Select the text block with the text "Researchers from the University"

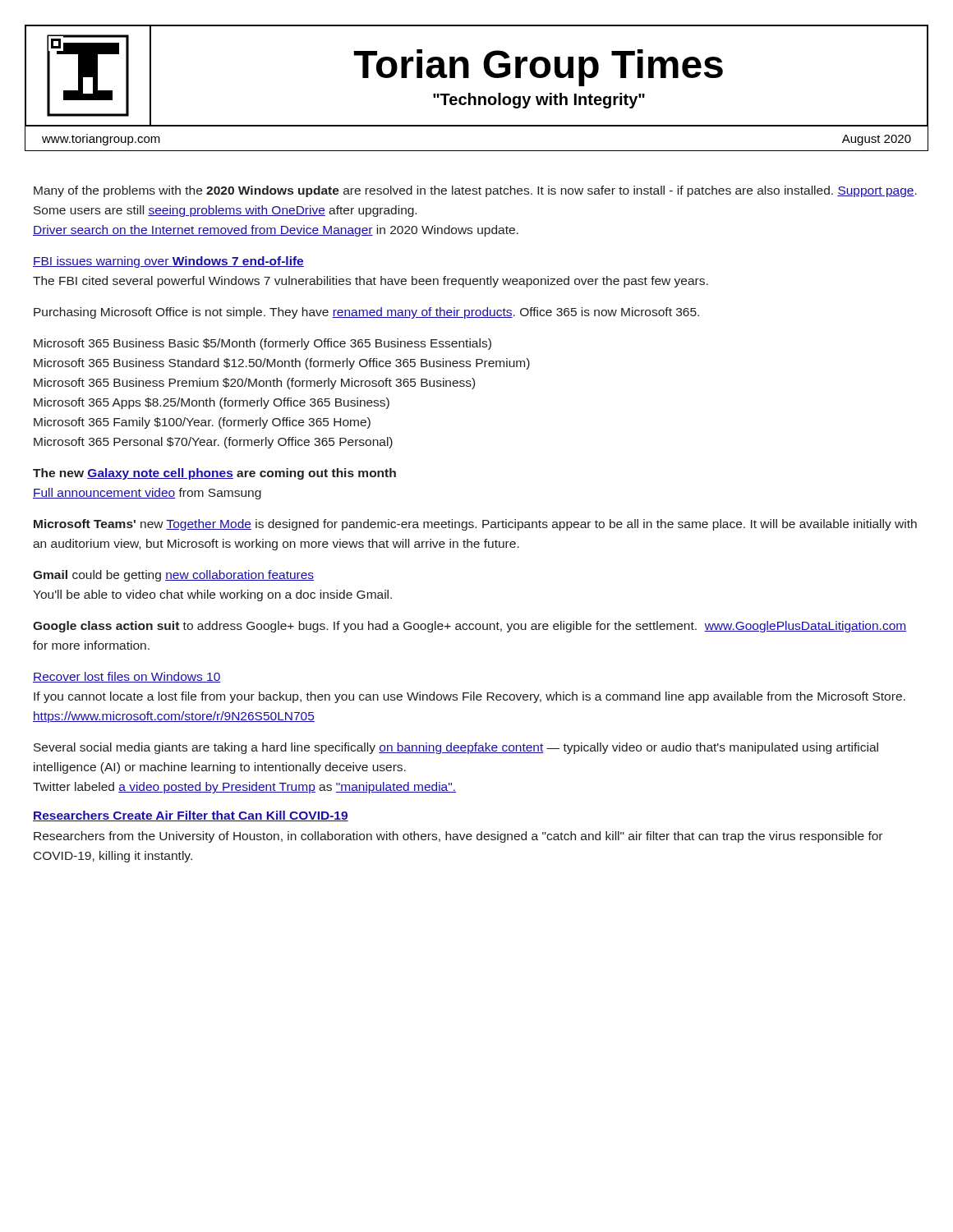coord(458,846)
